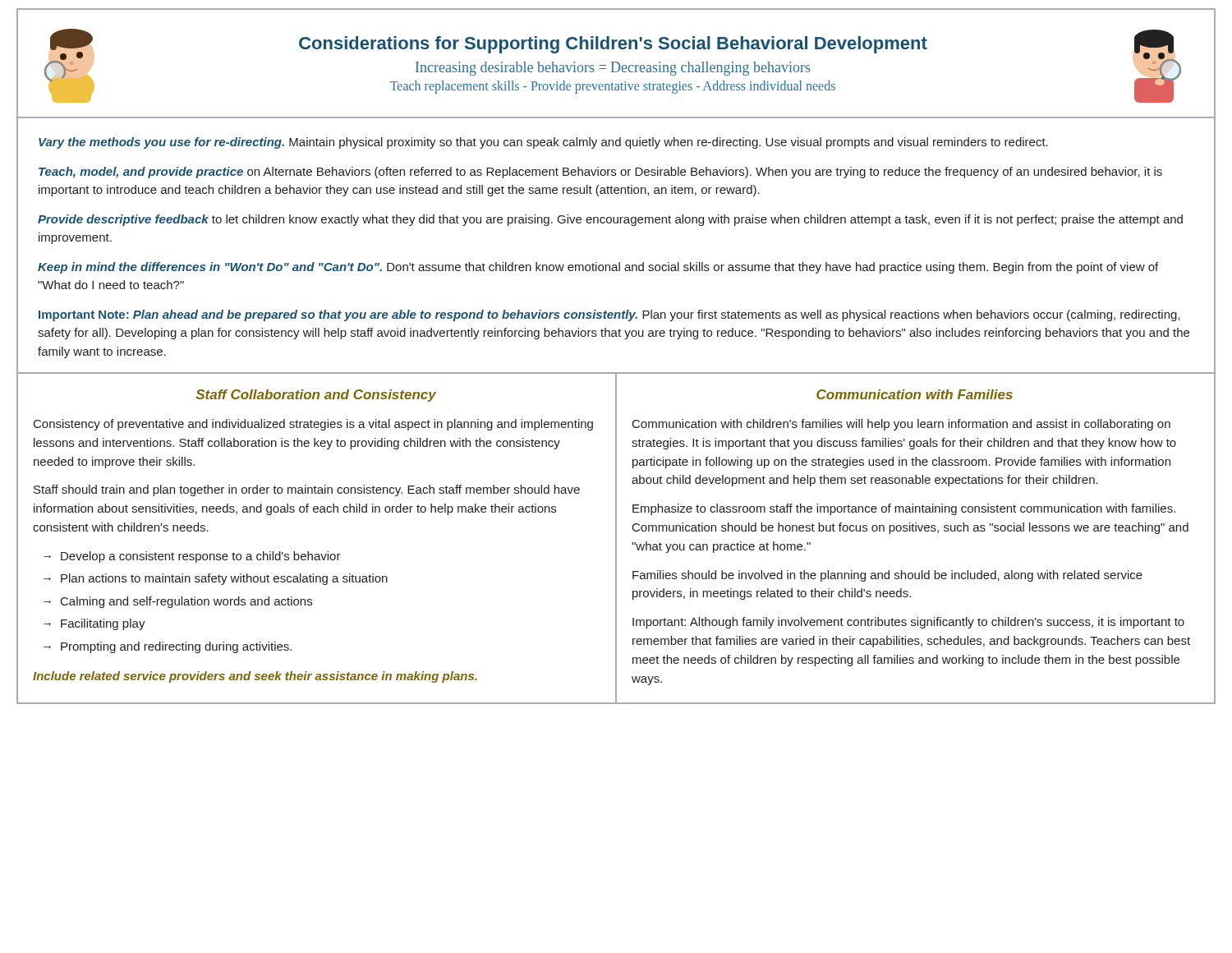The image size is (1232, 953).
Task: Point to the text block starting "Include related service providers"
Action: pos(255,676)
